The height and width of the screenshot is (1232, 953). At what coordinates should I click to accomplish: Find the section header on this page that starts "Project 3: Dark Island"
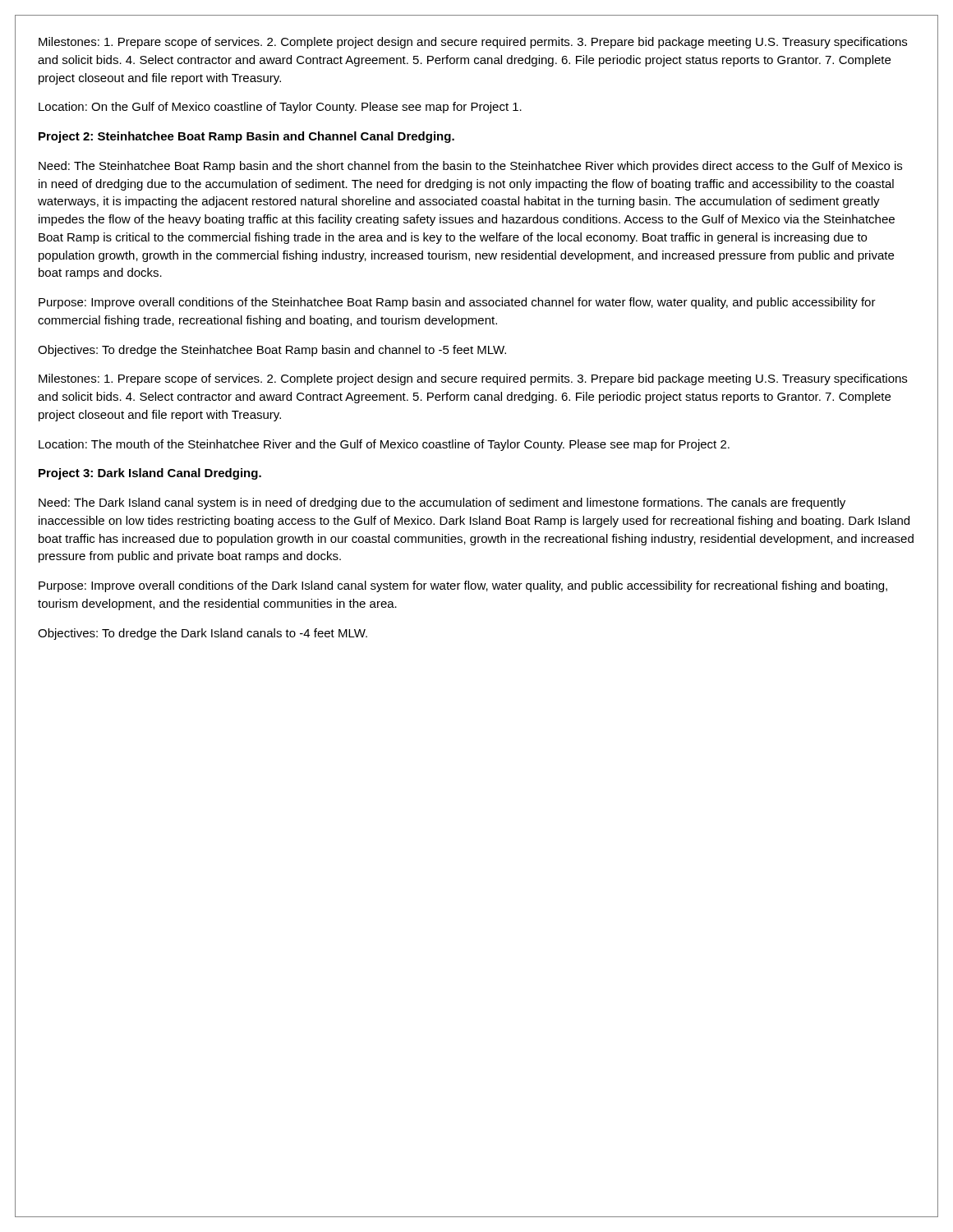(150, 473)
